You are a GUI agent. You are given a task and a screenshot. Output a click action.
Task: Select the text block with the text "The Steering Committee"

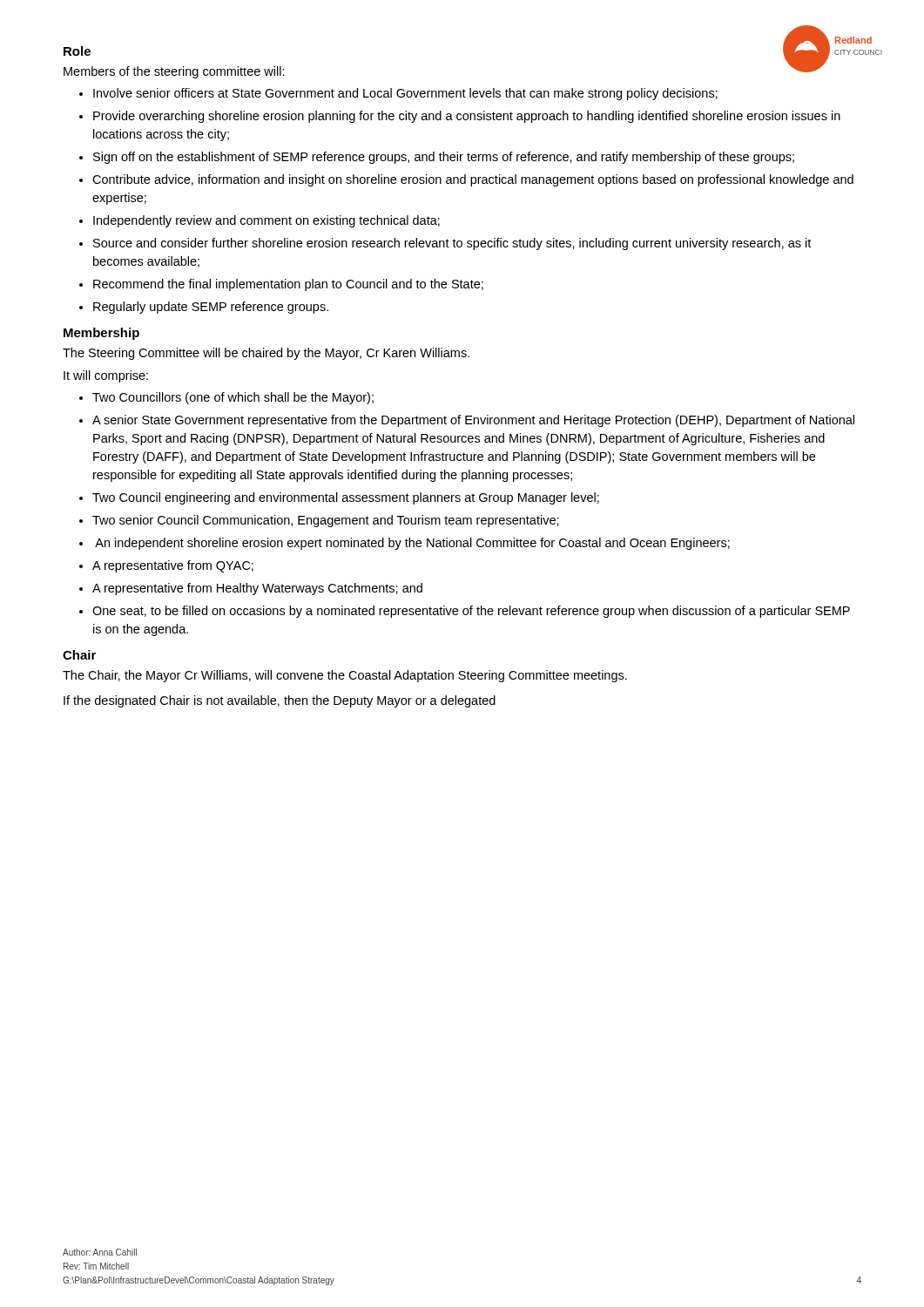pos(267,353)
